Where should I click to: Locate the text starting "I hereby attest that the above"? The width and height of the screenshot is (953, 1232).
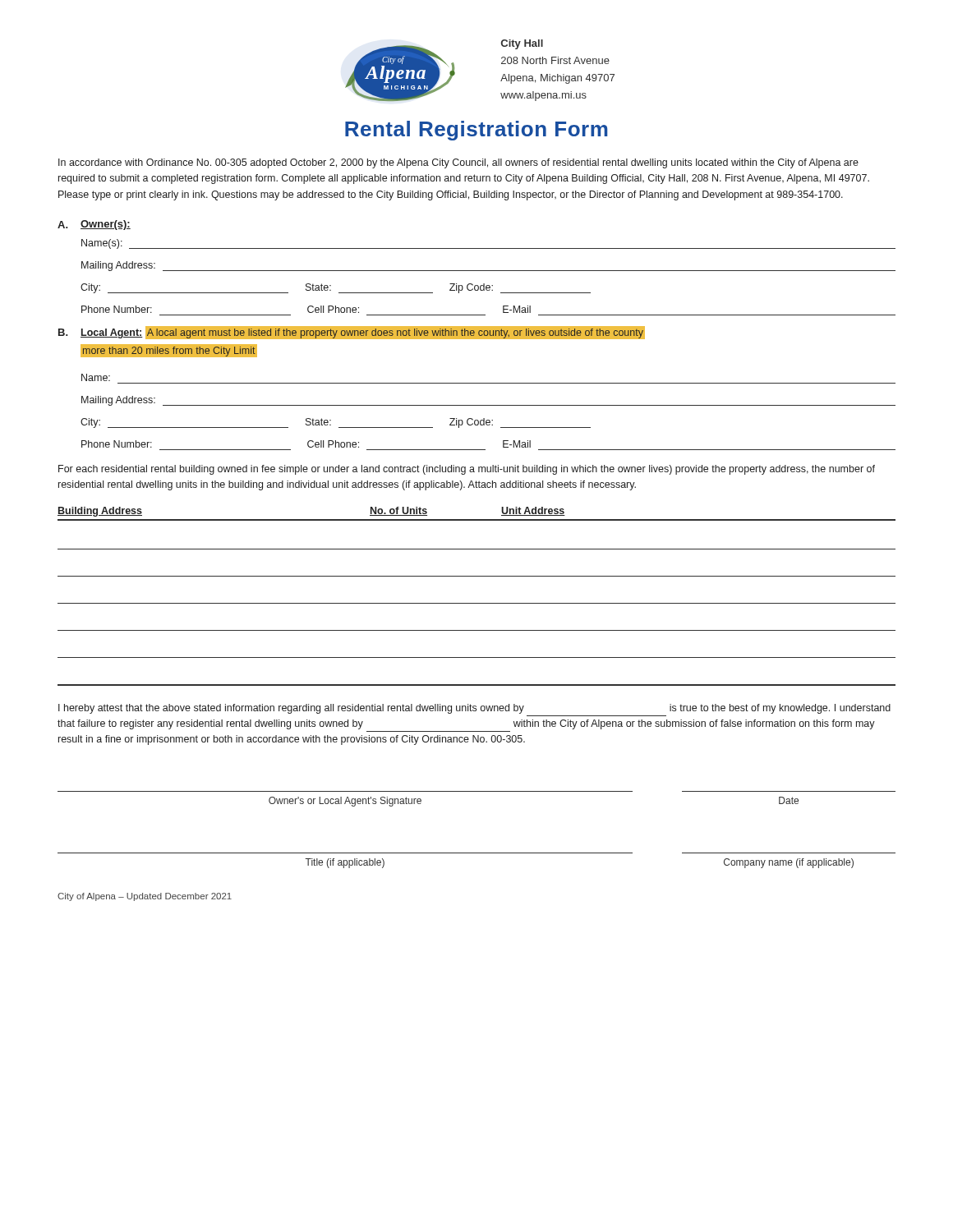pyautogui.click(x=474, y=724)
